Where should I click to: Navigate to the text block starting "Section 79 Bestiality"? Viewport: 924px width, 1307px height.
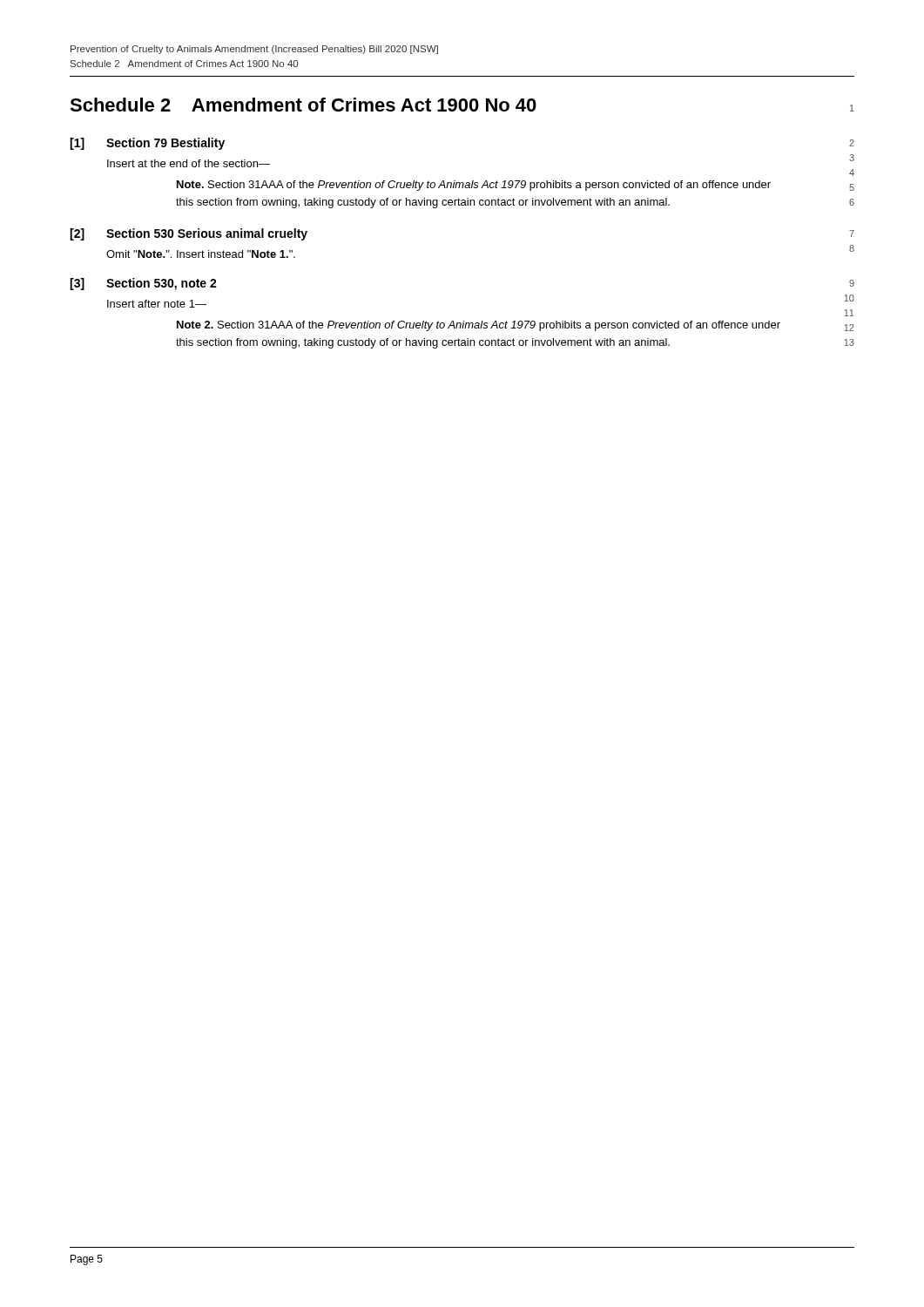(166, 143)
